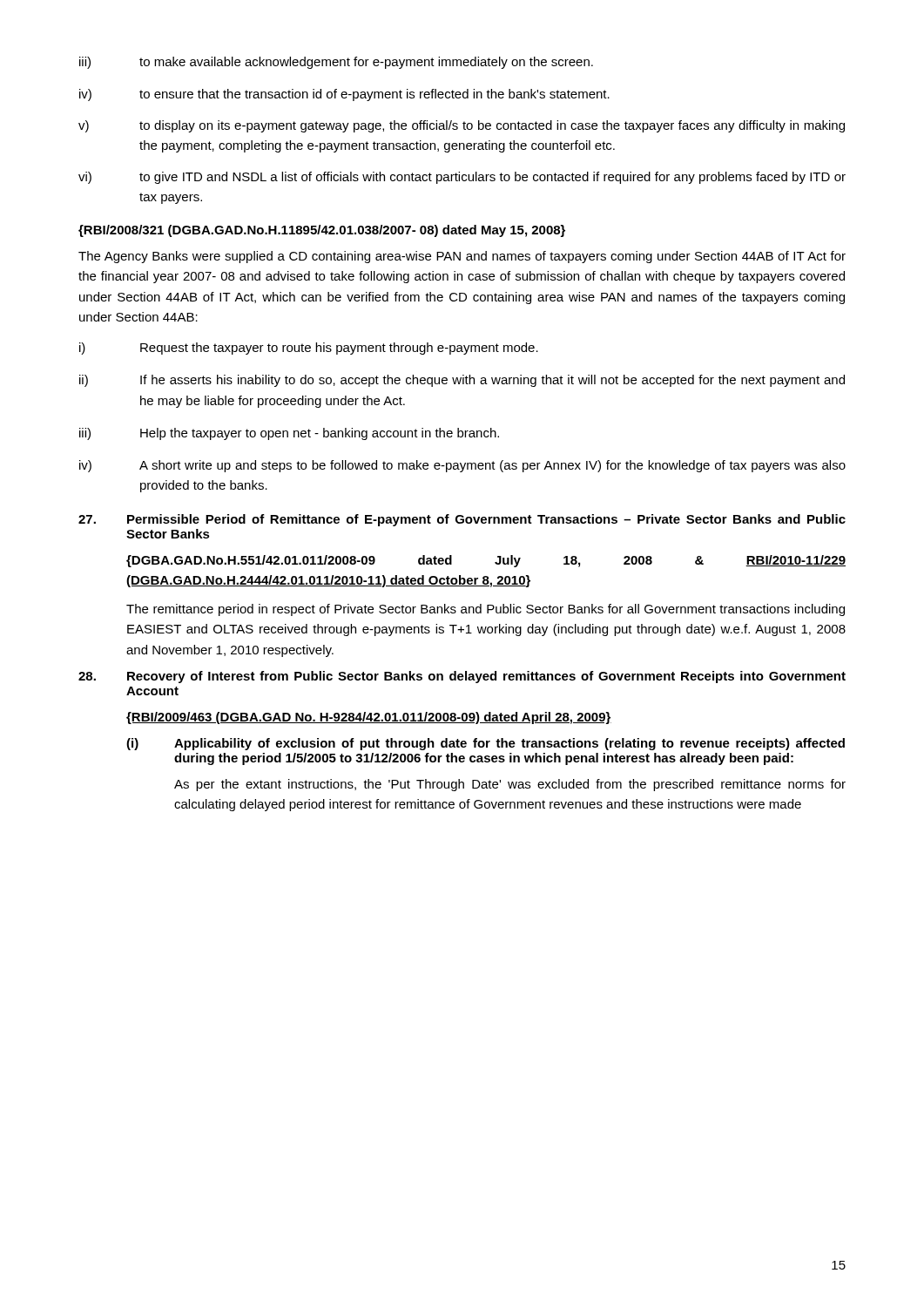Select the region starting "ii) If he asserts his inability to"
Image resolution: width=924 pixels, height=1307 pixels.
click(462, 390)
